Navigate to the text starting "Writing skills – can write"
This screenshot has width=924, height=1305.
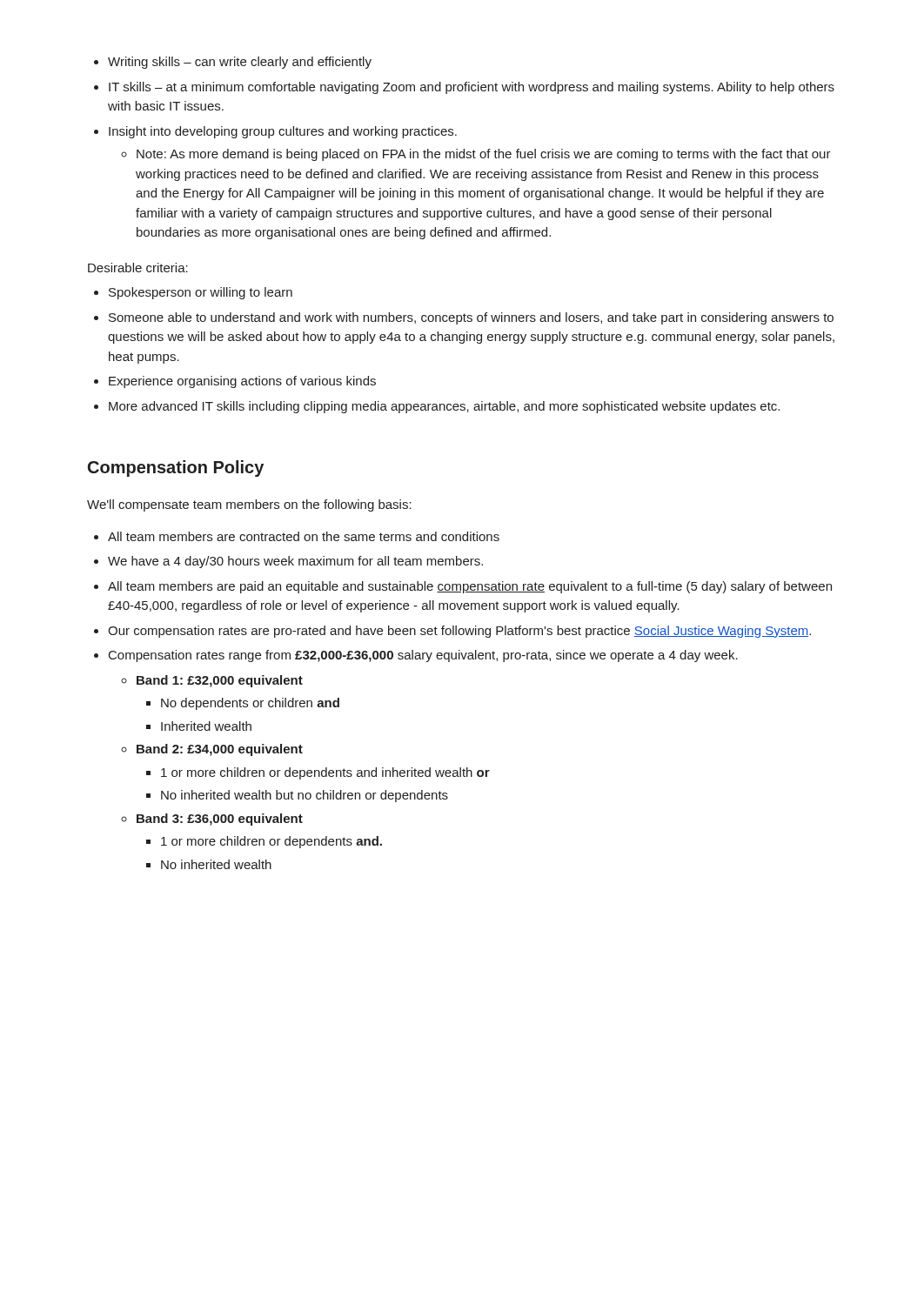click(240, 63)
